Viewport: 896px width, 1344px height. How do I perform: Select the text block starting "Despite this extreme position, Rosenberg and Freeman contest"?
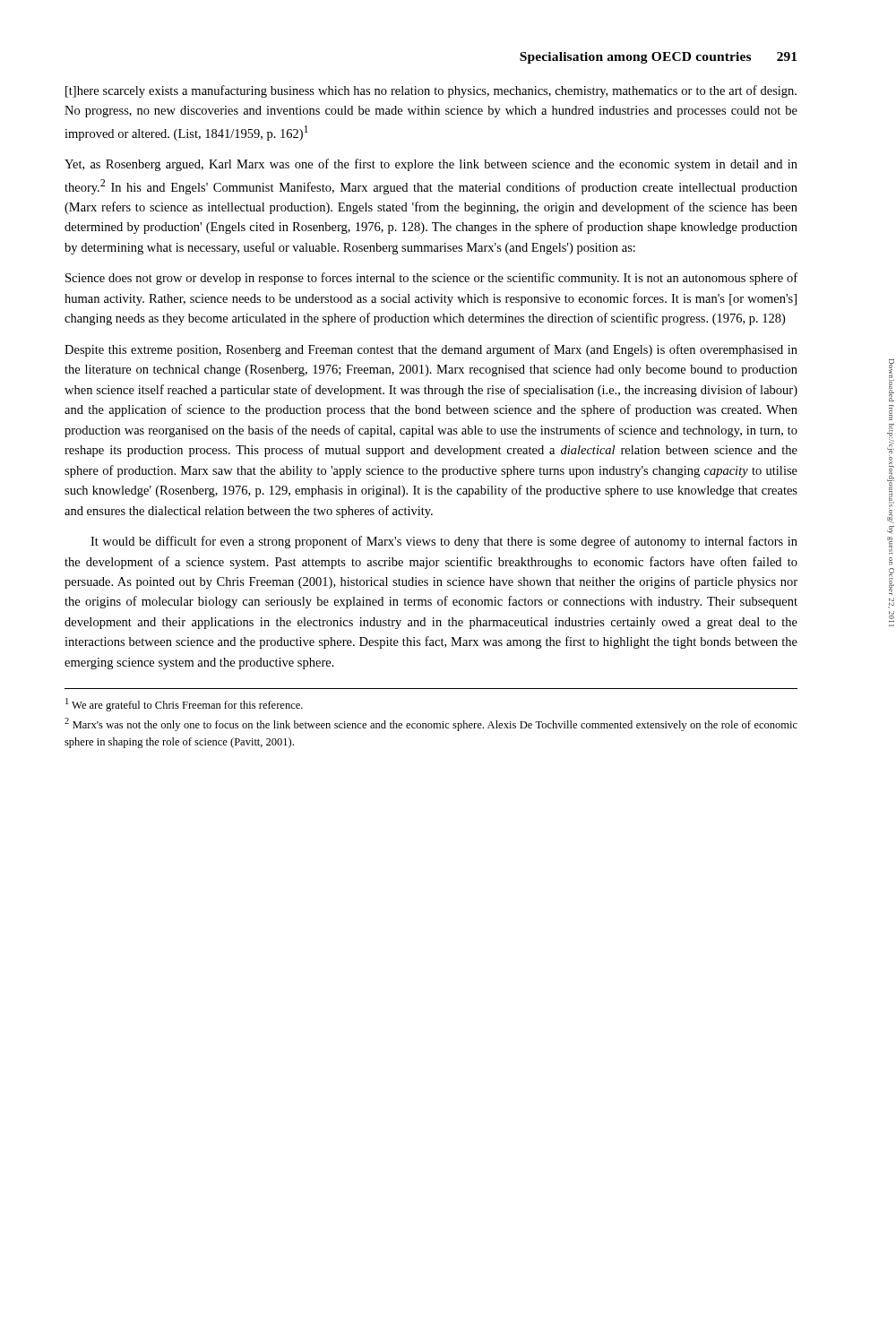[431, 430]
